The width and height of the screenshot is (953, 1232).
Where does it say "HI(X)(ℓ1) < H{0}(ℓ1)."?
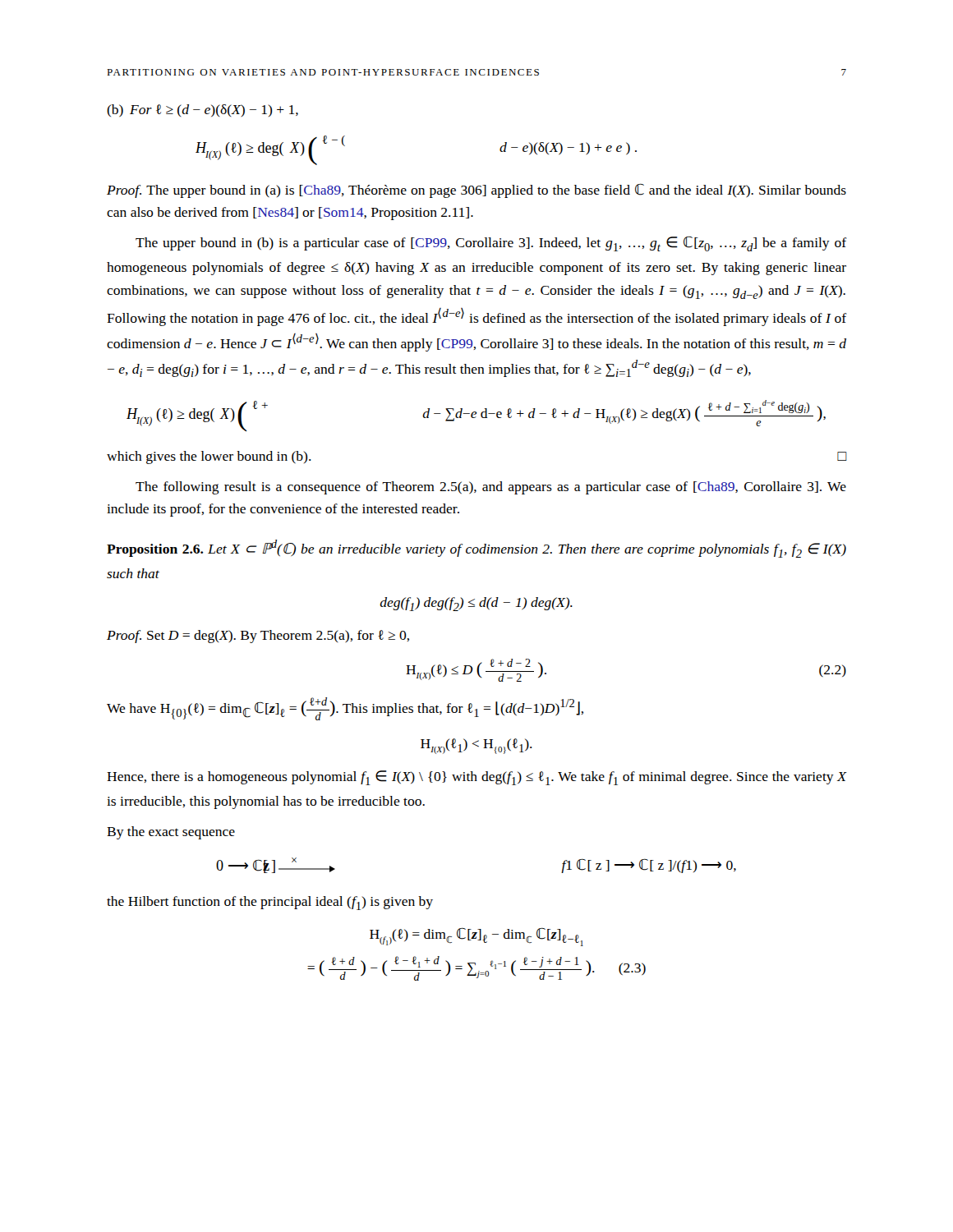476,744
